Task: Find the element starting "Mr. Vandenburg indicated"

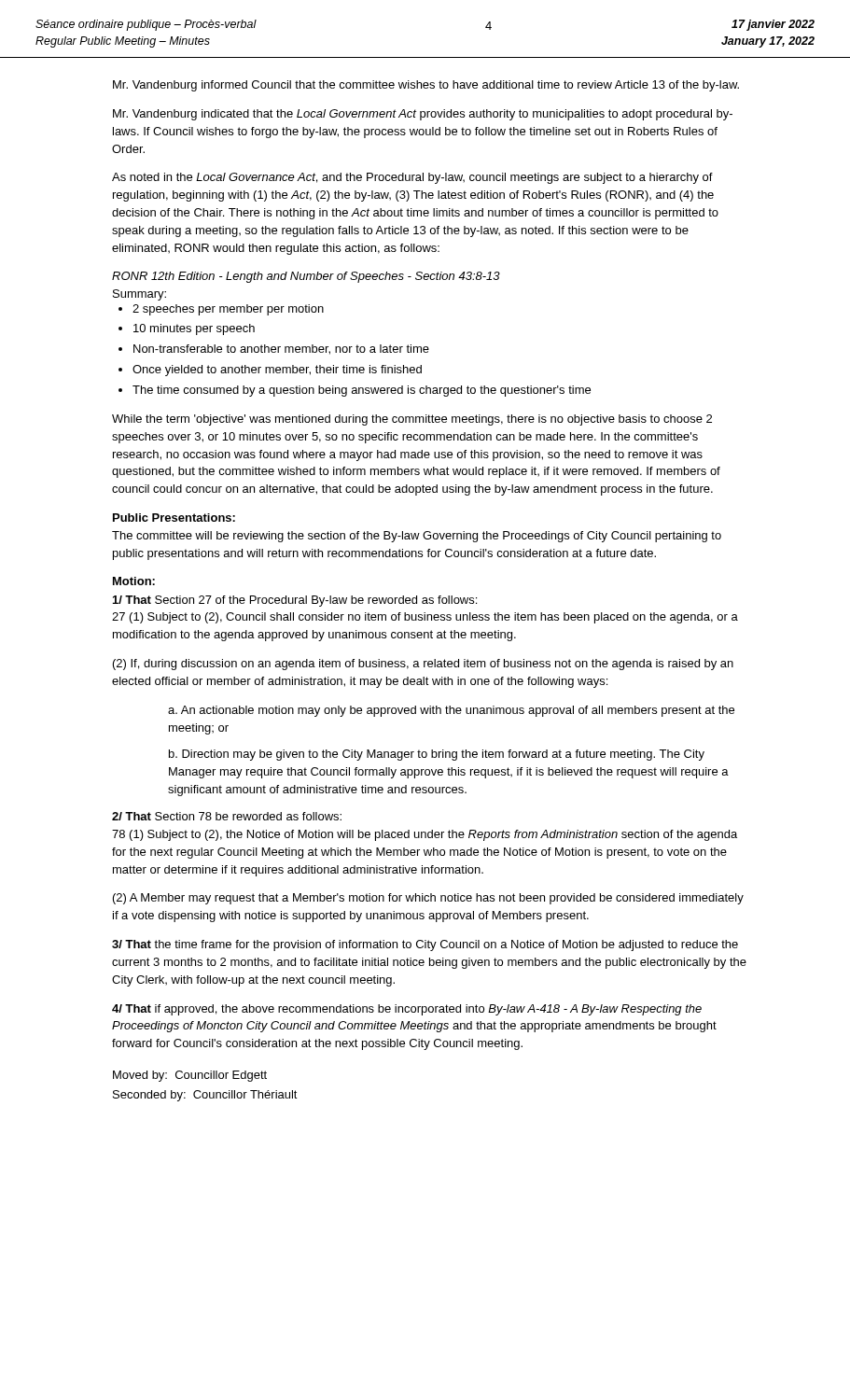Action: click(x=422, y=131)
